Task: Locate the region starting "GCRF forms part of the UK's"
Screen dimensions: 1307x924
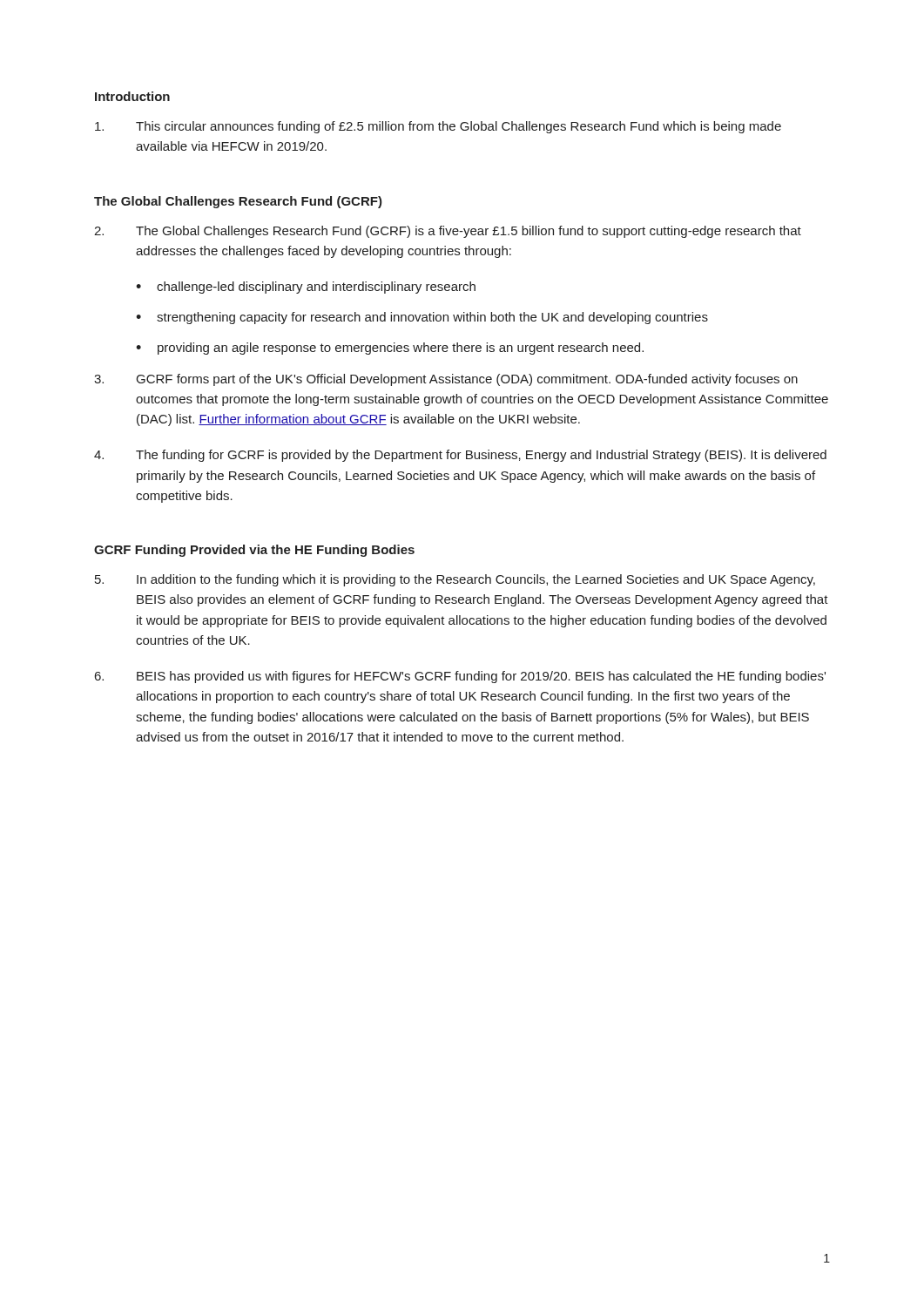Action: tap(462, 399)
